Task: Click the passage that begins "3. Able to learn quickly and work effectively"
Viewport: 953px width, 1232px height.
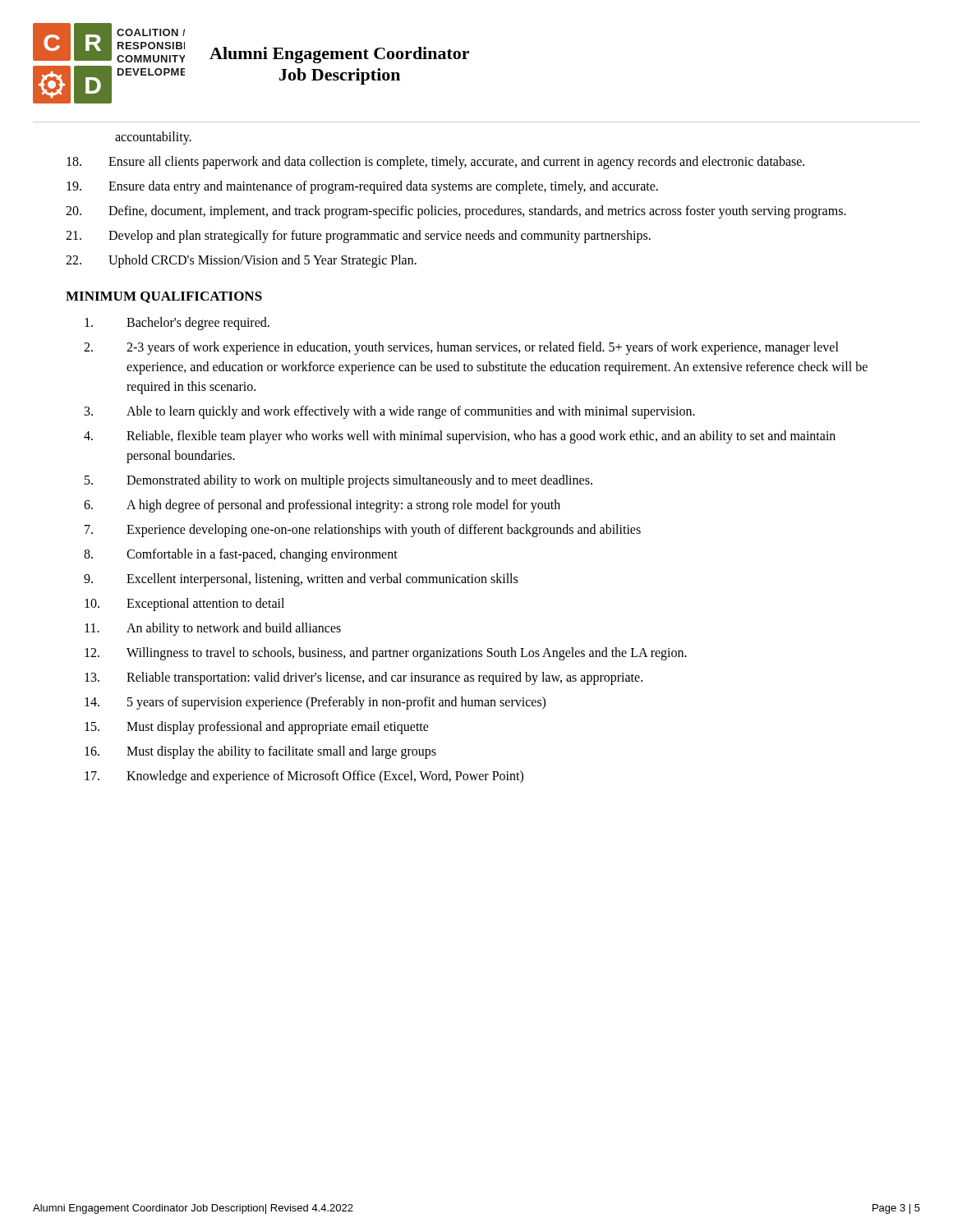Action: [x=476, y=411]
